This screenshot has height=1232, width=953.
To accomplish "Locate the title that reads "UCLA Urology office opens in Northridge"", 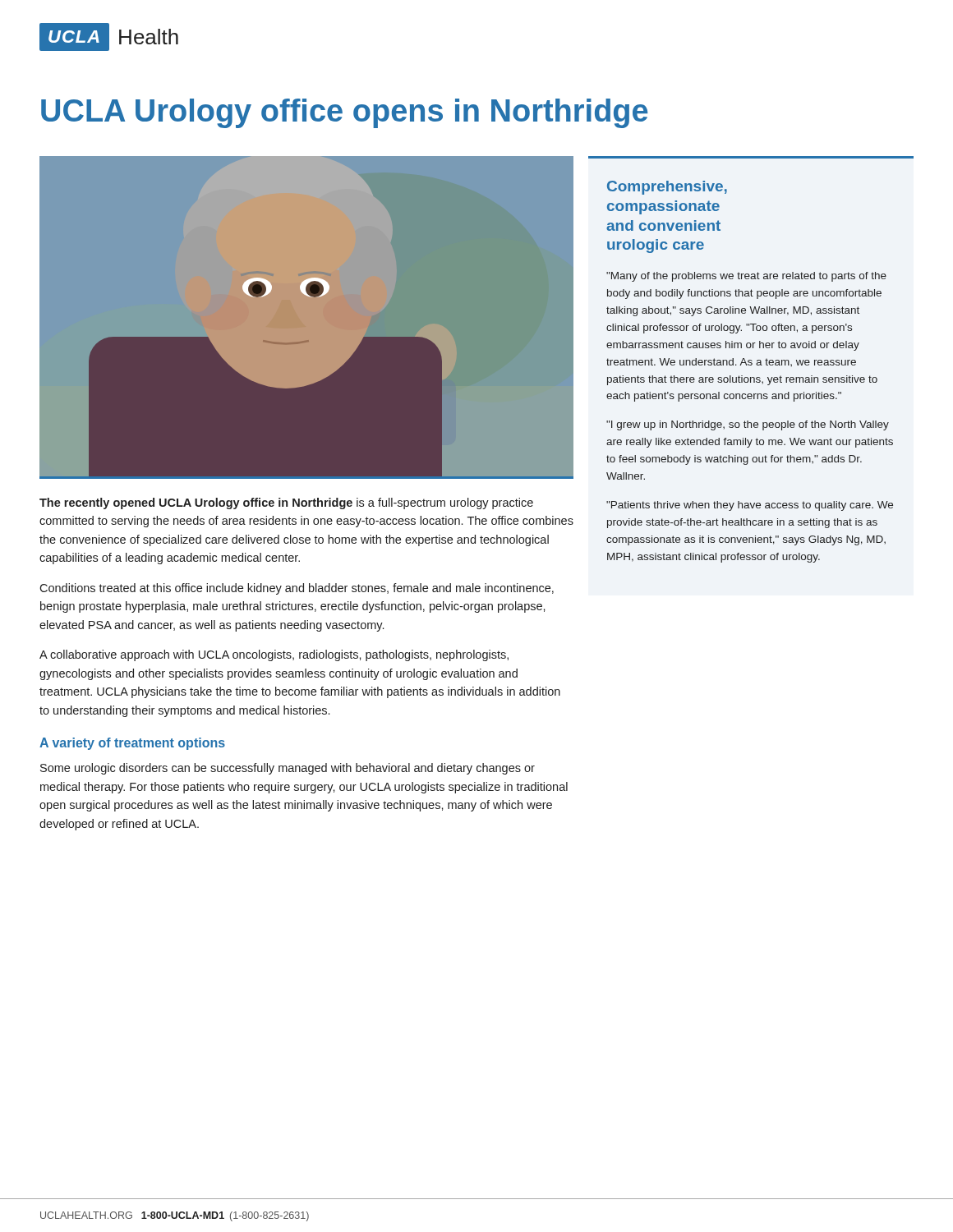I will (x=344, y=111).
